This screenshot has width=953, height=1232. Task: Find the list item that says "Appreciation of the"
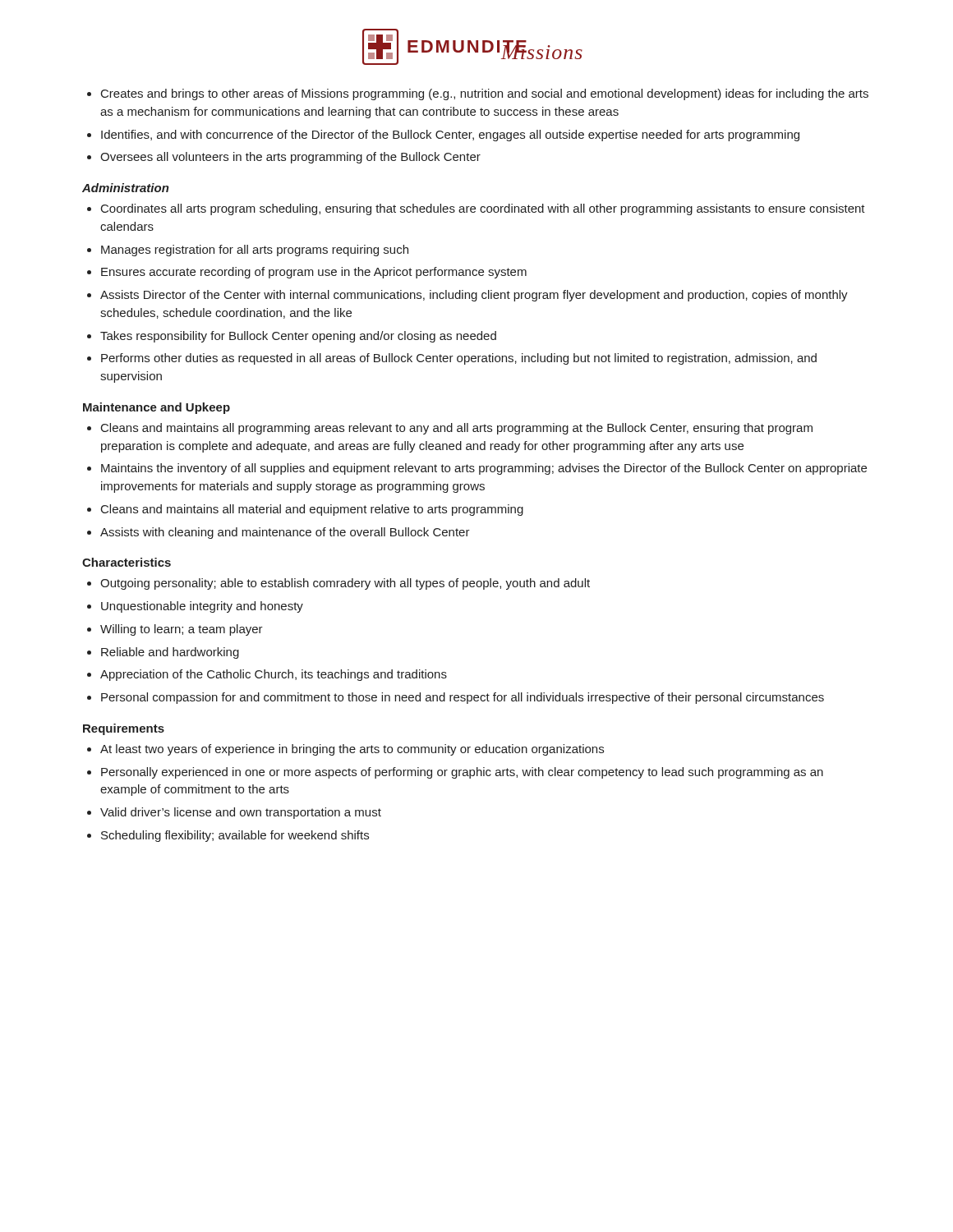(x=267, y=675)
